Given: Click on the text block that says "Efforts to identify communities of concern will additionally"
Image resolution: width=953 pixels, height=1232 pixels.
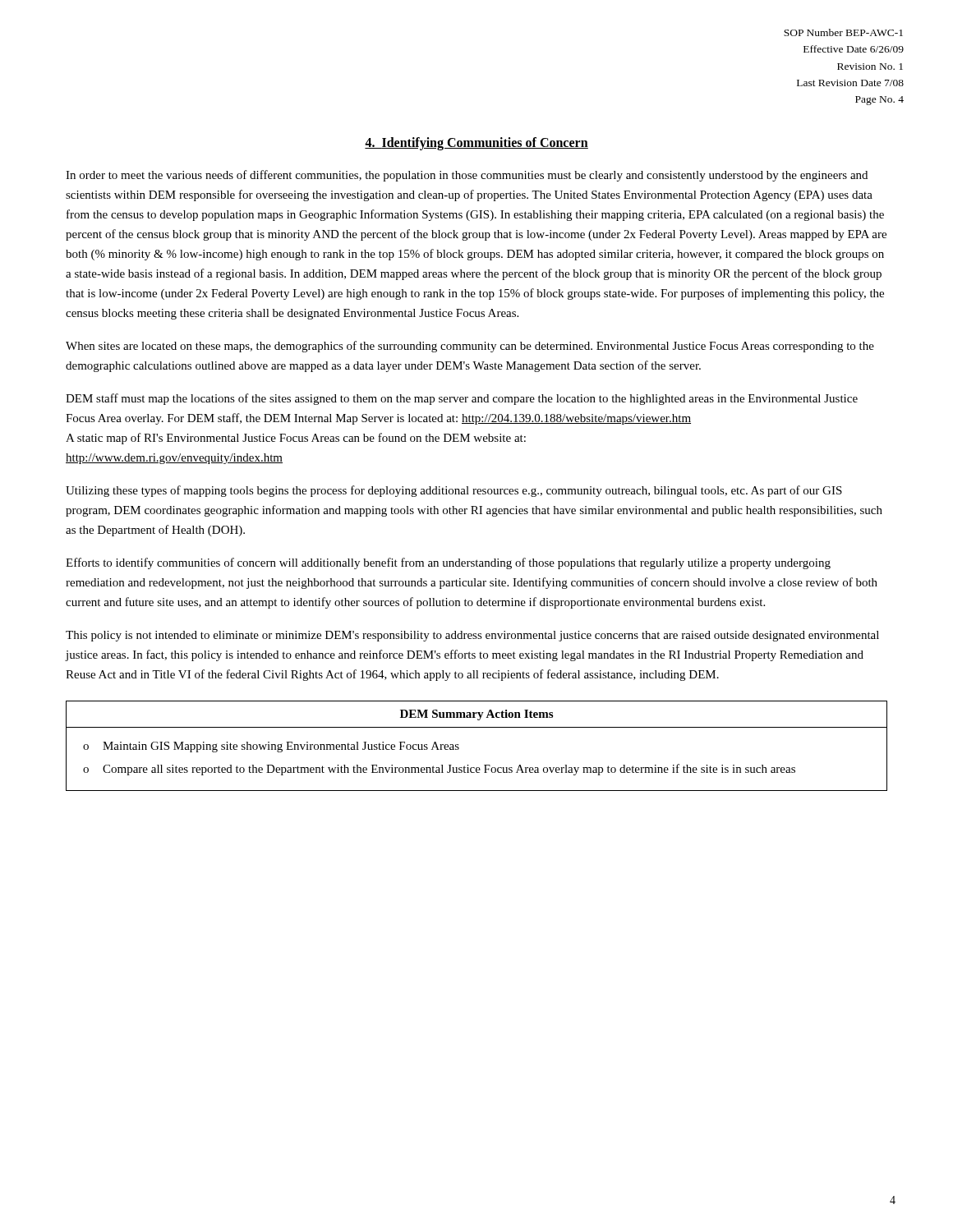Looking at the screenshot, I should pos(472,582).
